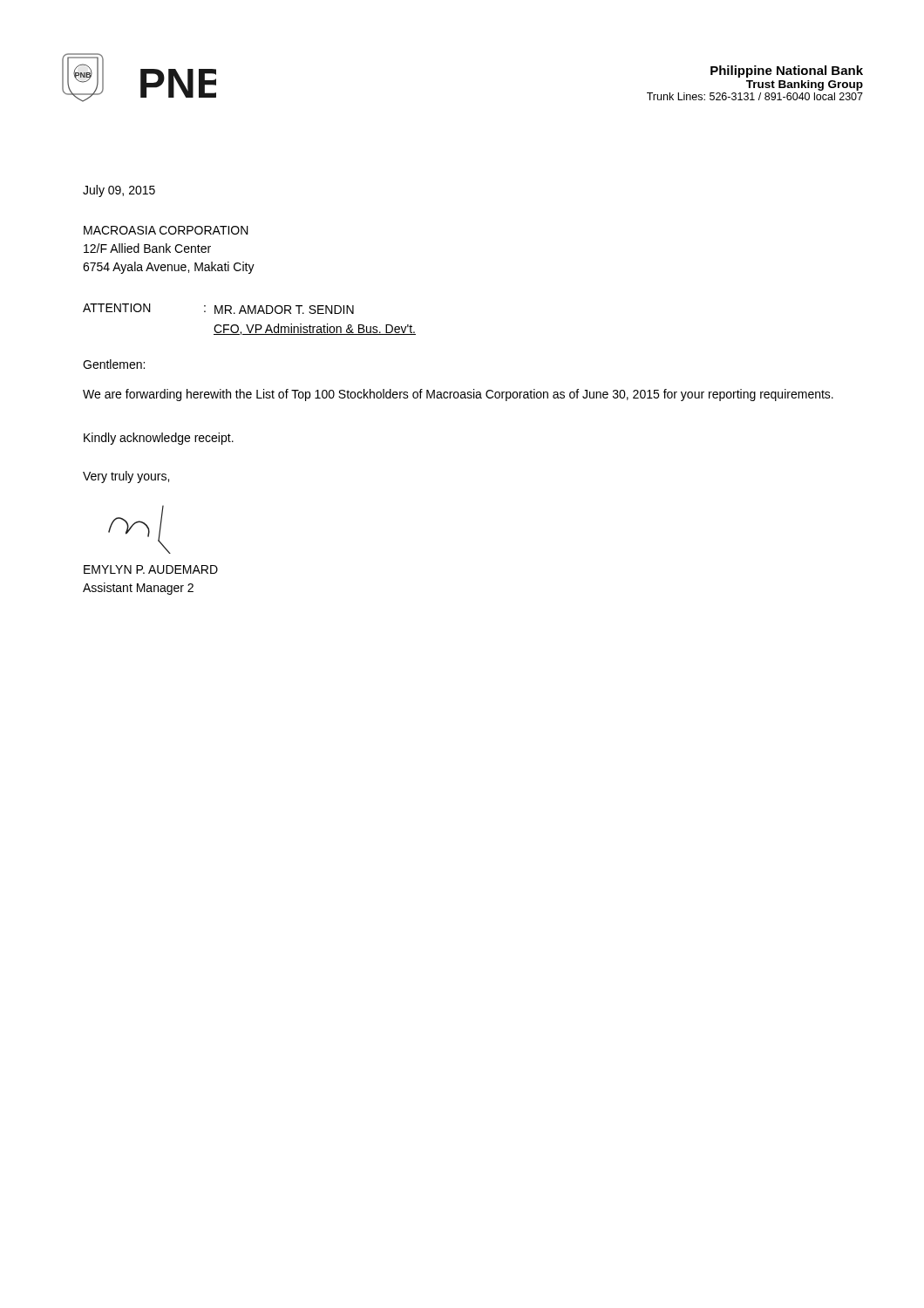Image resolution: width=924 pixels, height=1308 pixels.
Task: Point to the block beginning "MACROASIA CORPORATION 12/F Allied Bank"
Action: click(x=168, y=249)
